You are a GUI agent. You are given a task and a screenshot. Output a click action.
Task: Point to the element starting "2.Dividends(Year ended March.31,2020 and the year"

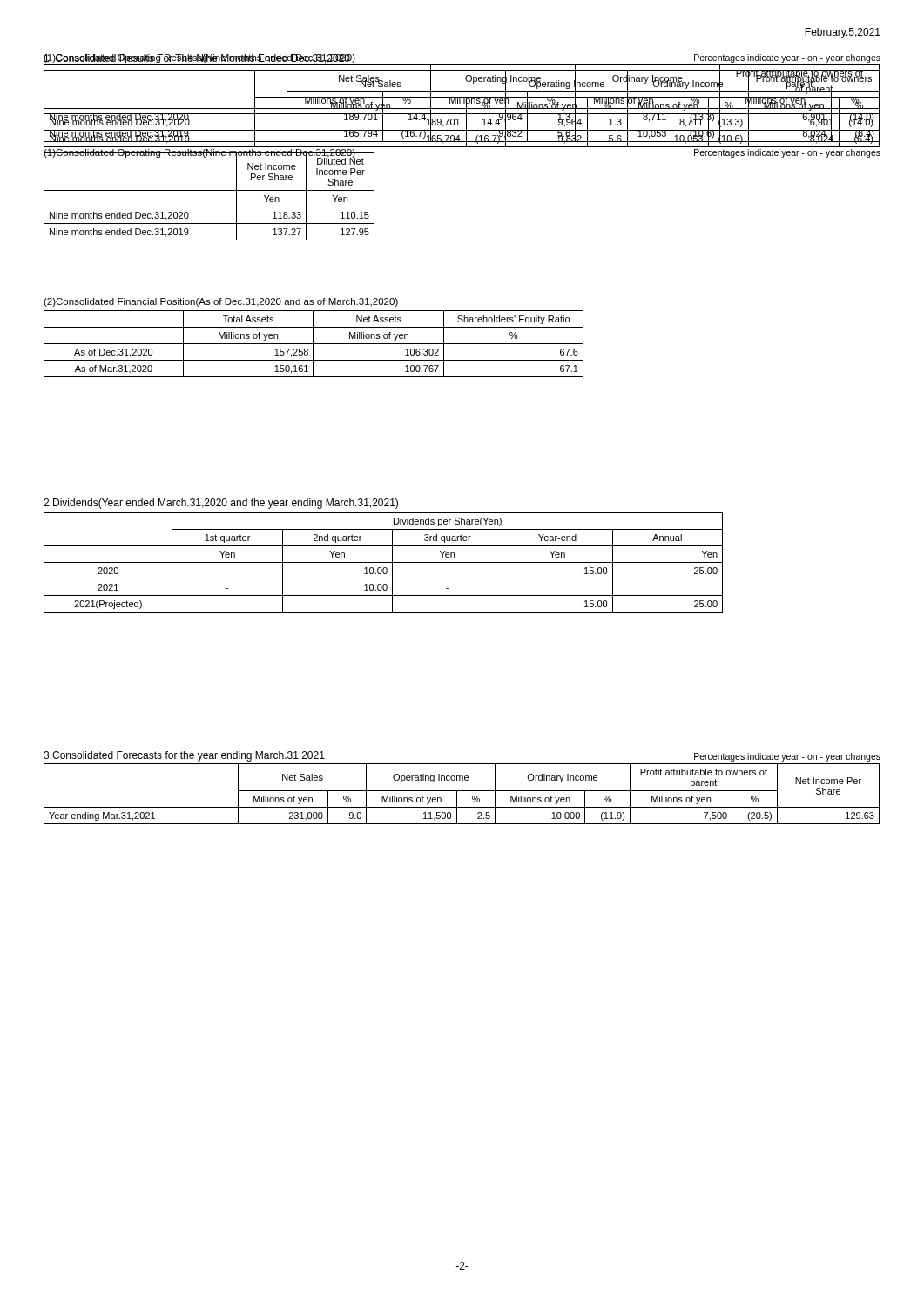pos(221,503)
